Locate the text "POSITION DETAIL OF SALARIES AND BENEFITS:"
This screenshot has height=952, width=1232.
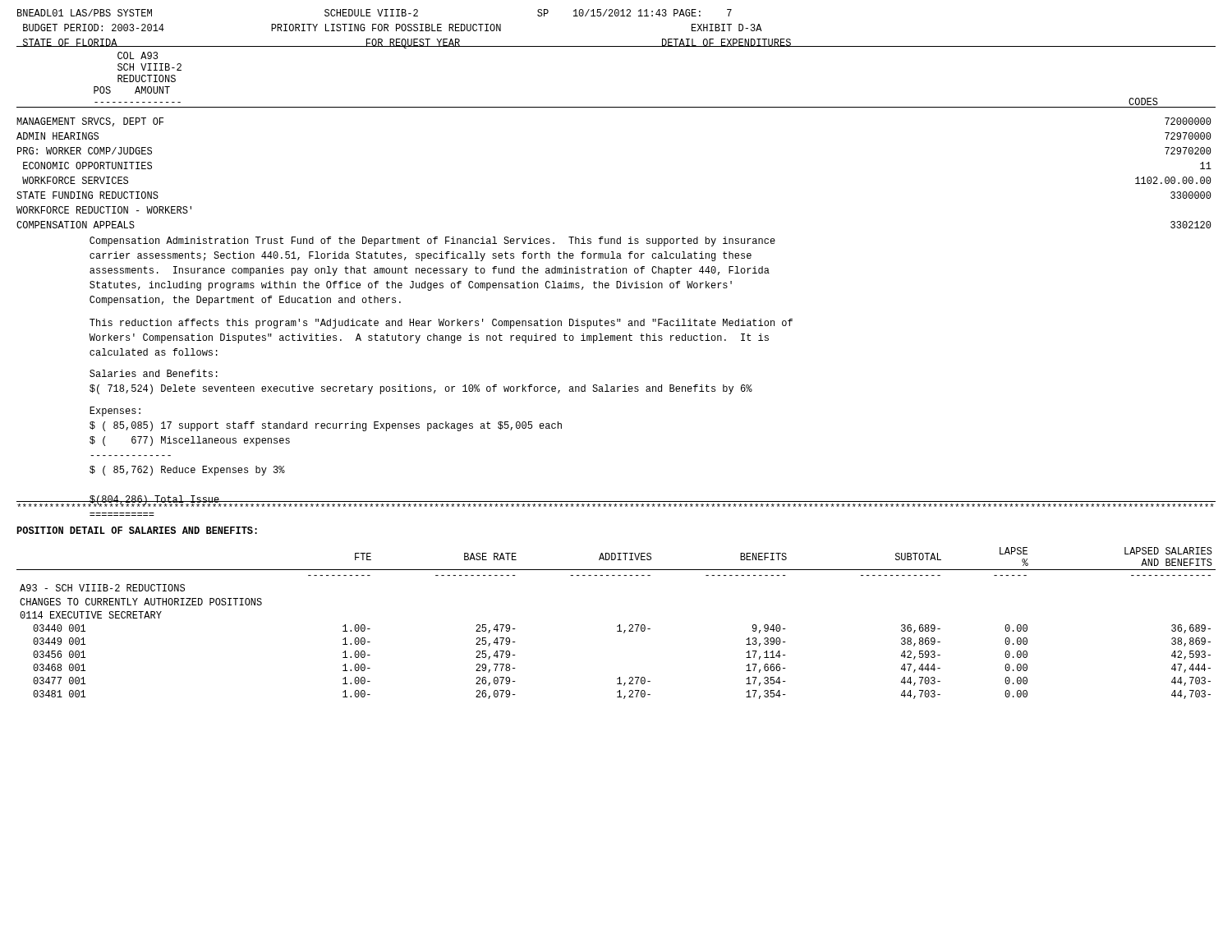tap(138, 531)
